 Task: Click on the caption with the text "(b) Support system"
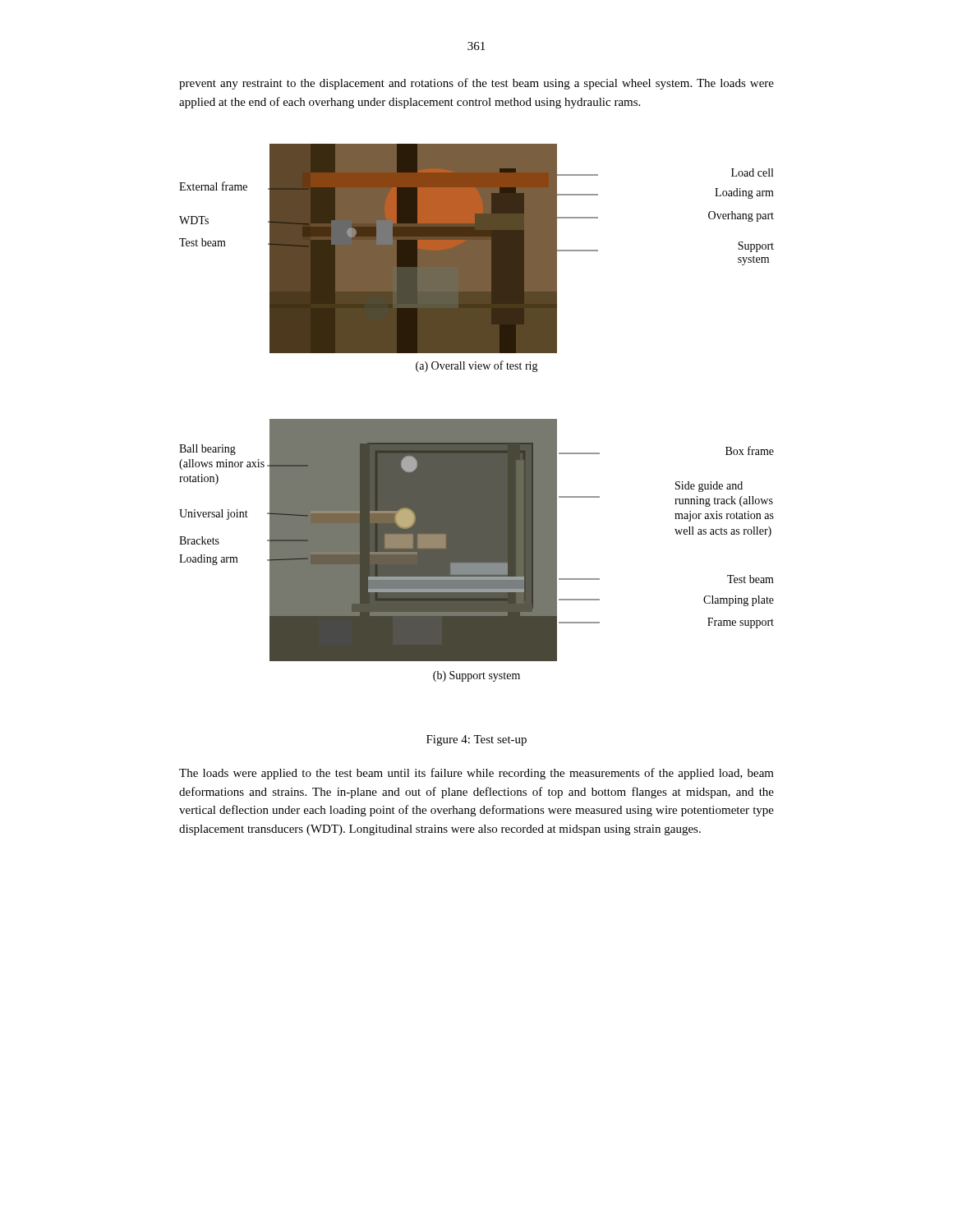(x=476, y=676)
